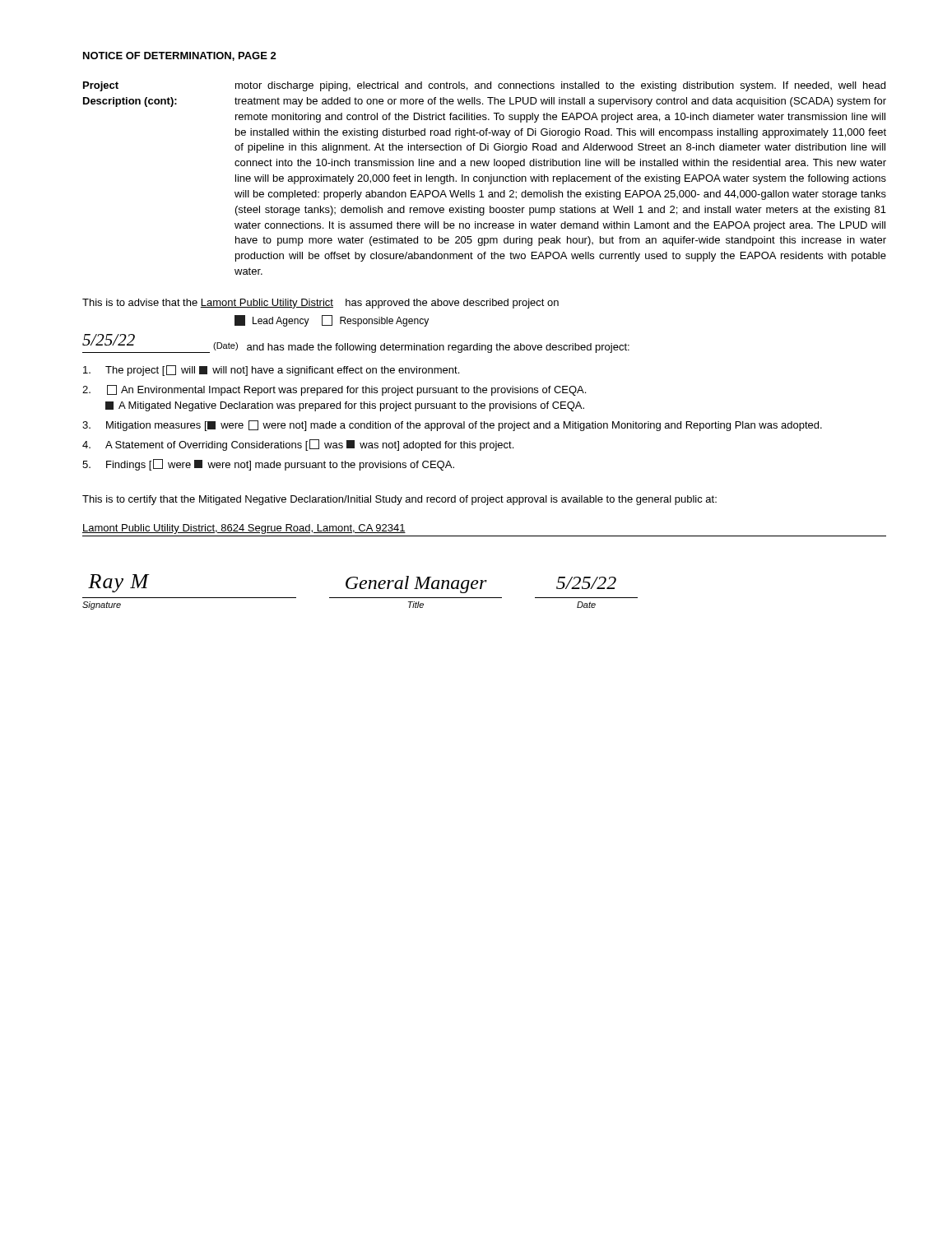The height and width of the screenshot is (1234, 952).
Task: Click on the text block containing "ProjectDescription (cont): motor discharge"
Action: point(484,179)
